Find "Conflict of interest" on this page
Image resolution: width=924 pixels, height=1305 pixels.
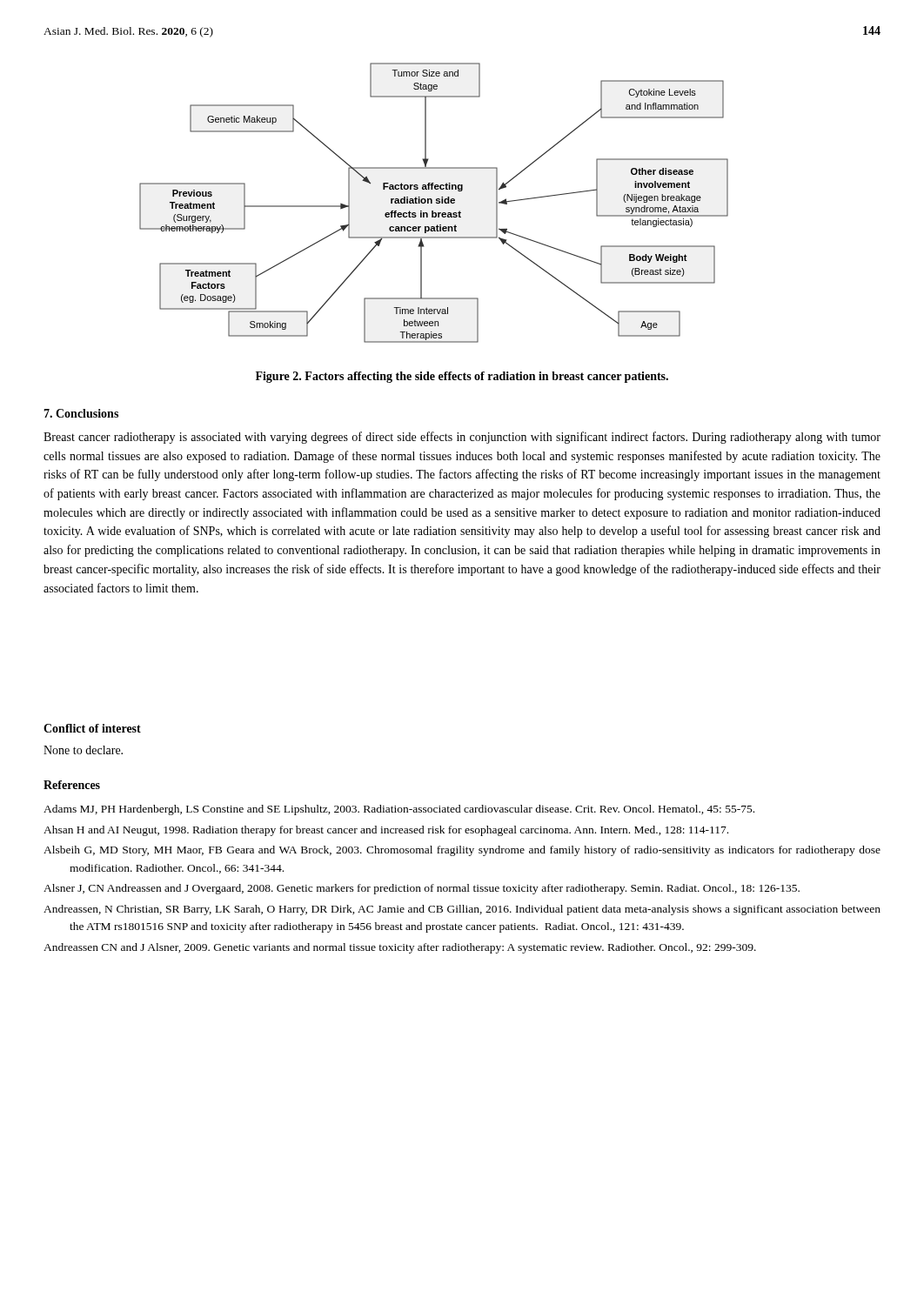pos(92,729)
